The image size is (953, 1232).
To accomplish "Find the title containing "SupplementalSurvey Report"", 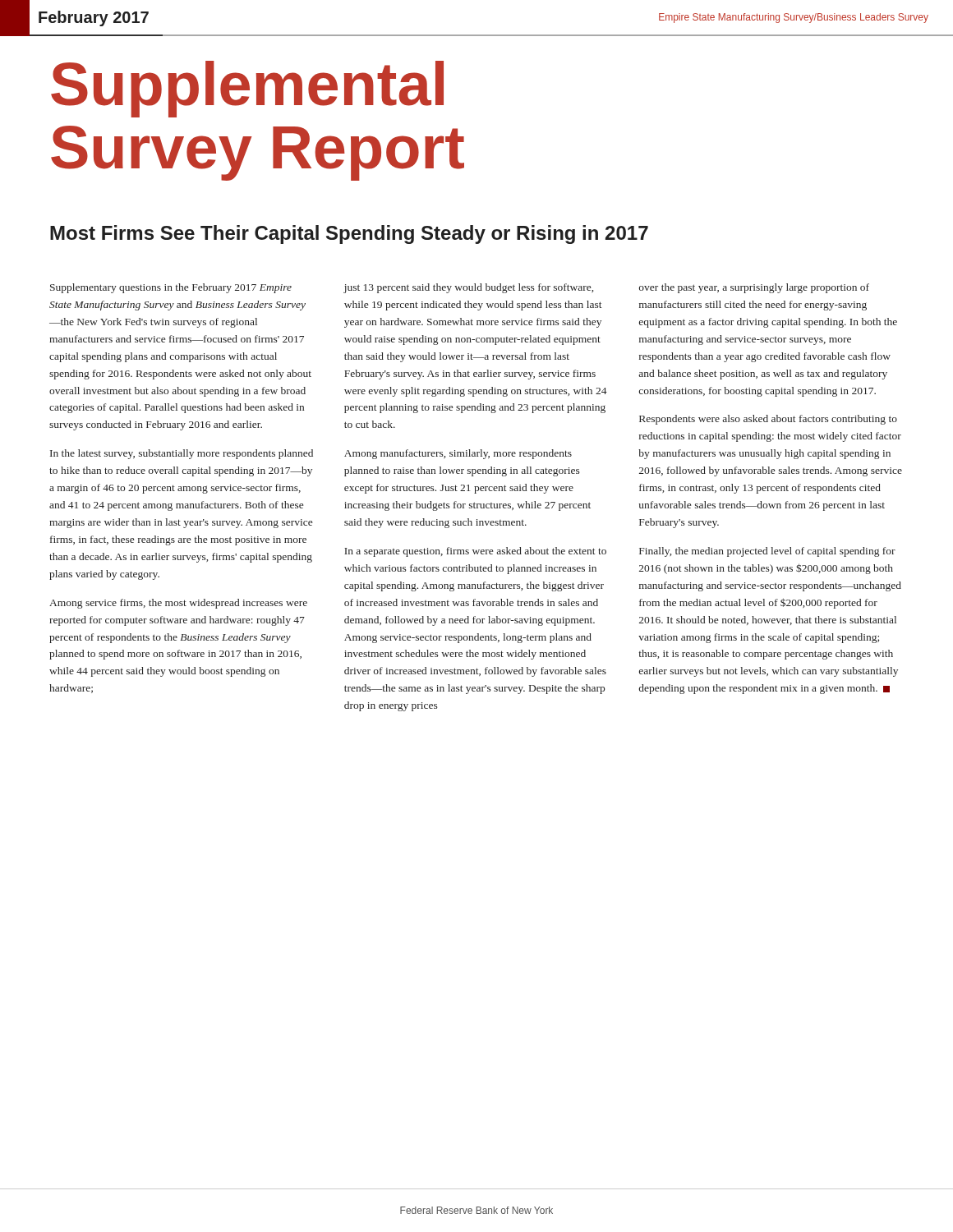I will [476, 117].
